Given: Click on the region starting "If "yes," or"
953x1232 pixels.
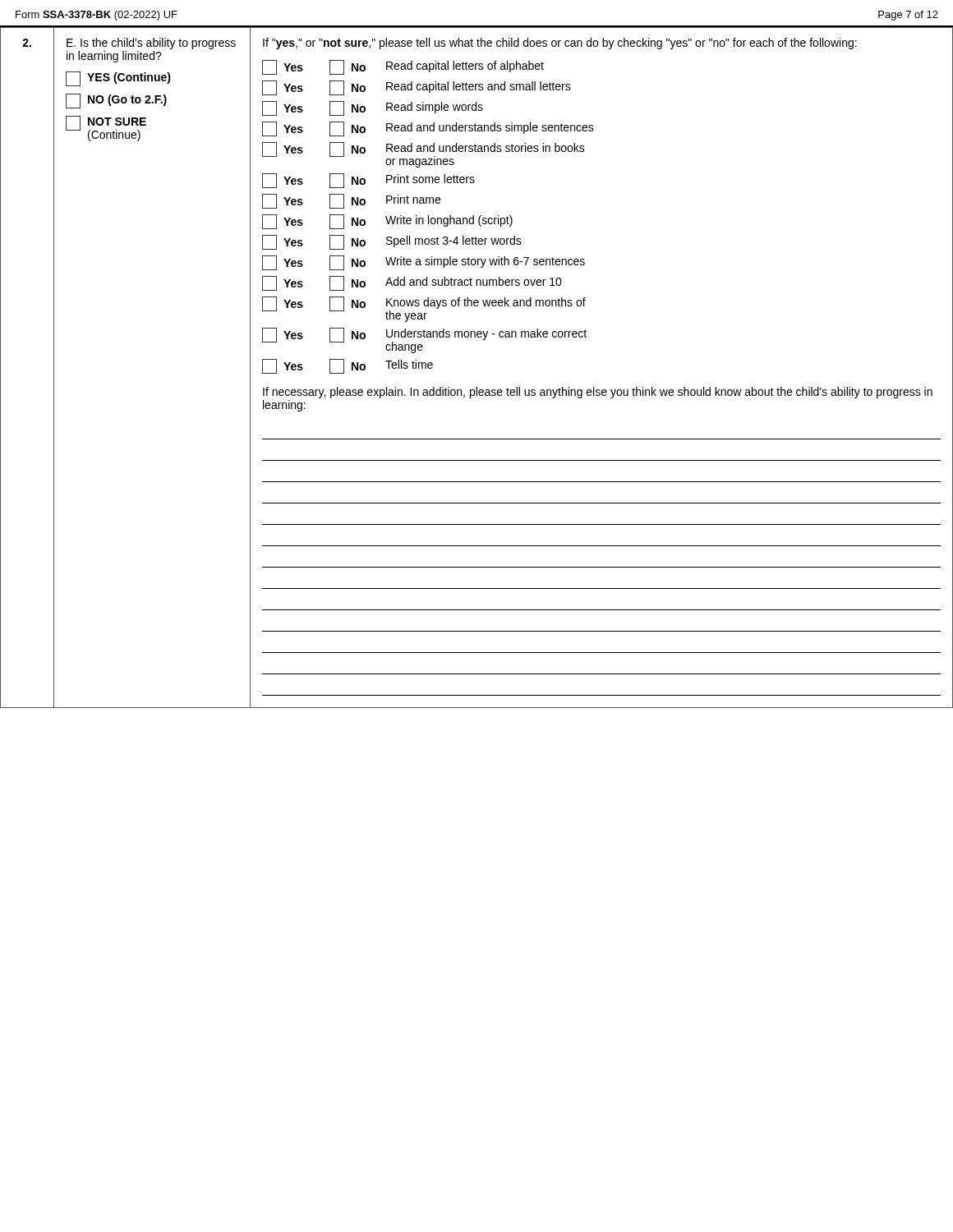Looking at the screenshot, I should click(x=560, y=44).
